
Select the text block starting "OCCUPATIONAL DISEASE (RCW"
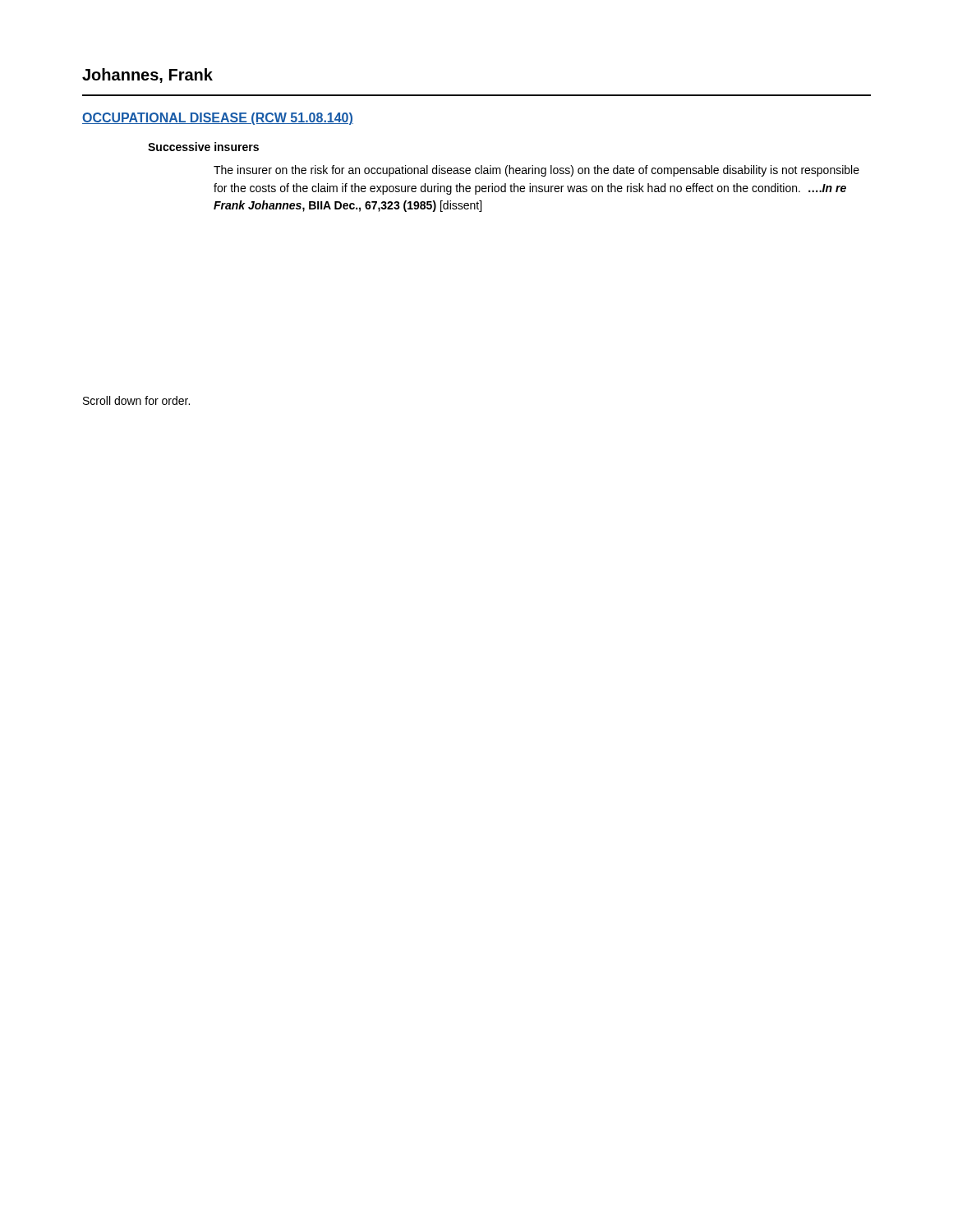point(218,118)
